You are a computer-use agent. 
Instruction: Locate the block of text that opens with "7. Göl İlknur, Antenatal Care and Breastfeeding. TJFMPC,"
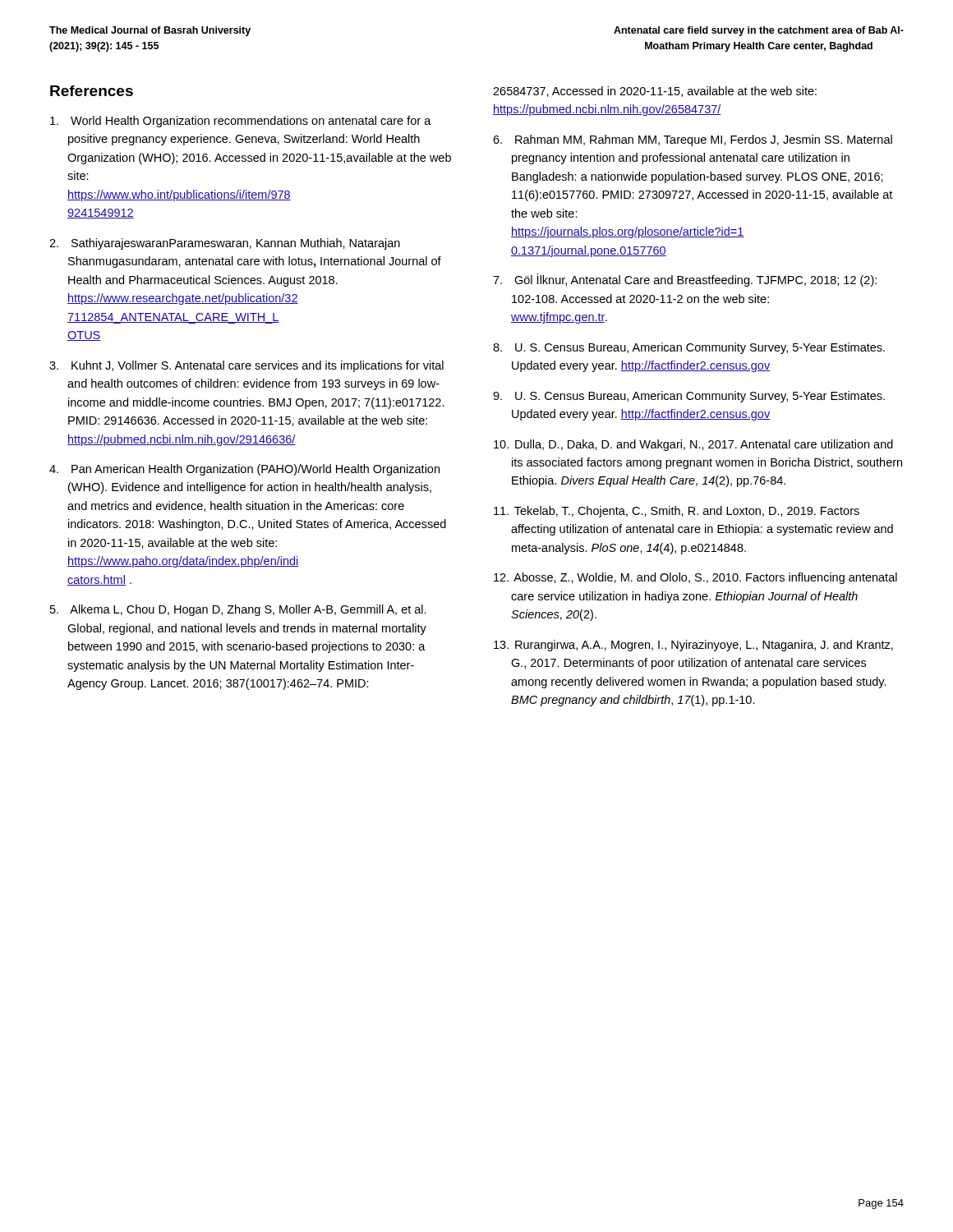(698, 299)
